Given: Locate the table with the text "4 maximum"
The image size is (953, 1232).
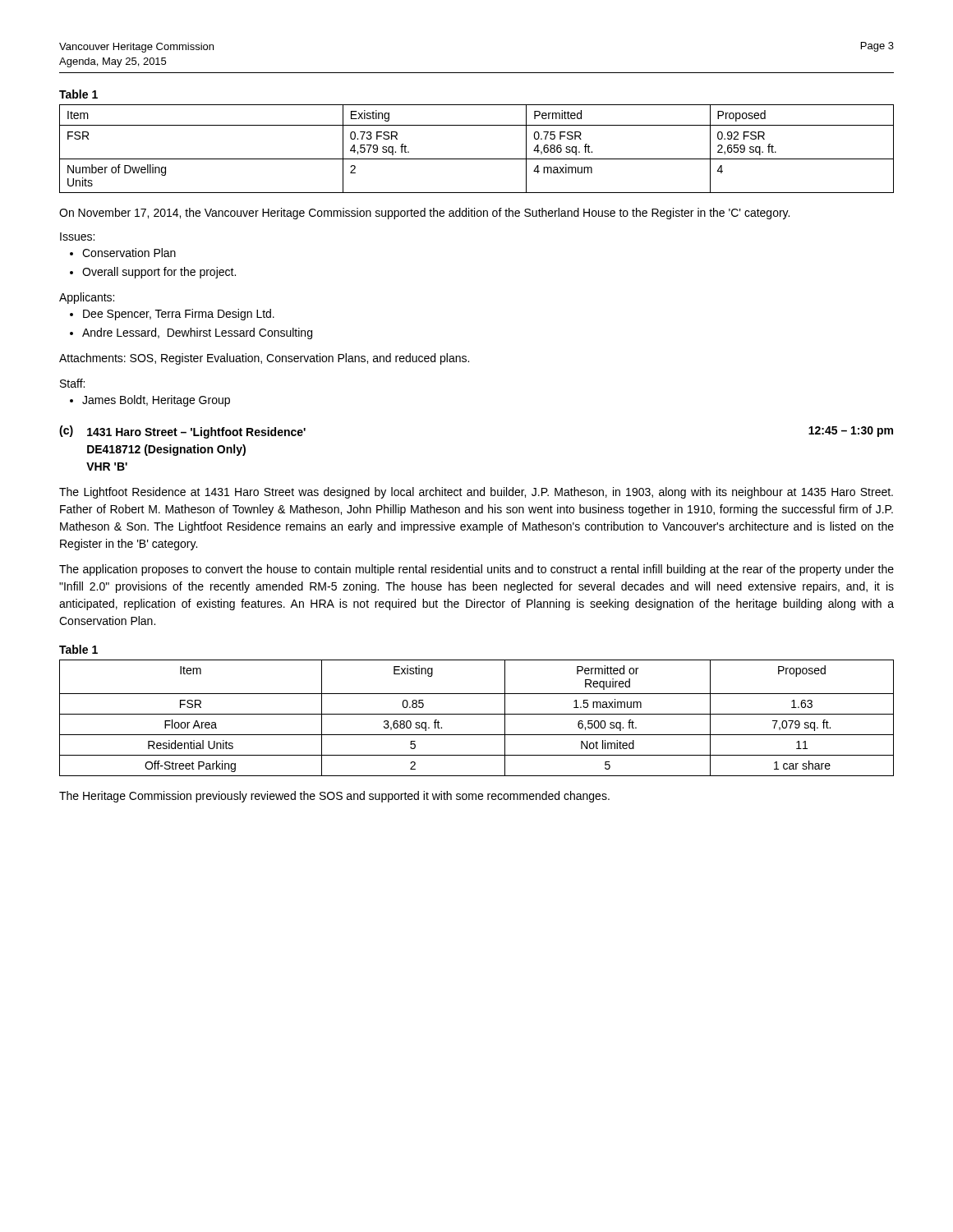Looking at the screenshot, I should point(476,149).
